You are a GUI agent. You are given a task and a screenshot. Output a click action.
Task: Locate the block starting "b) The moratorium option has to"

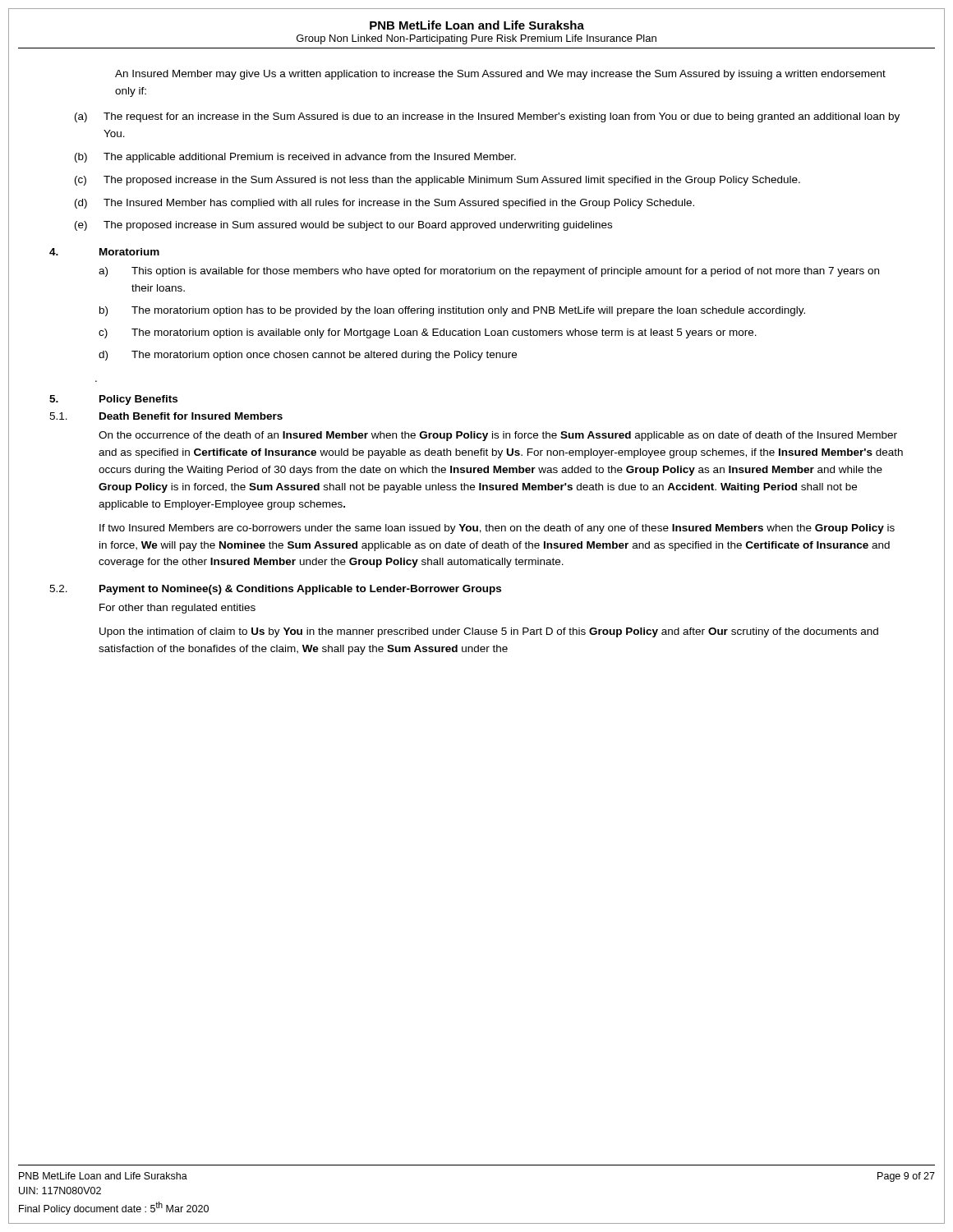click(x=501, y=311)
